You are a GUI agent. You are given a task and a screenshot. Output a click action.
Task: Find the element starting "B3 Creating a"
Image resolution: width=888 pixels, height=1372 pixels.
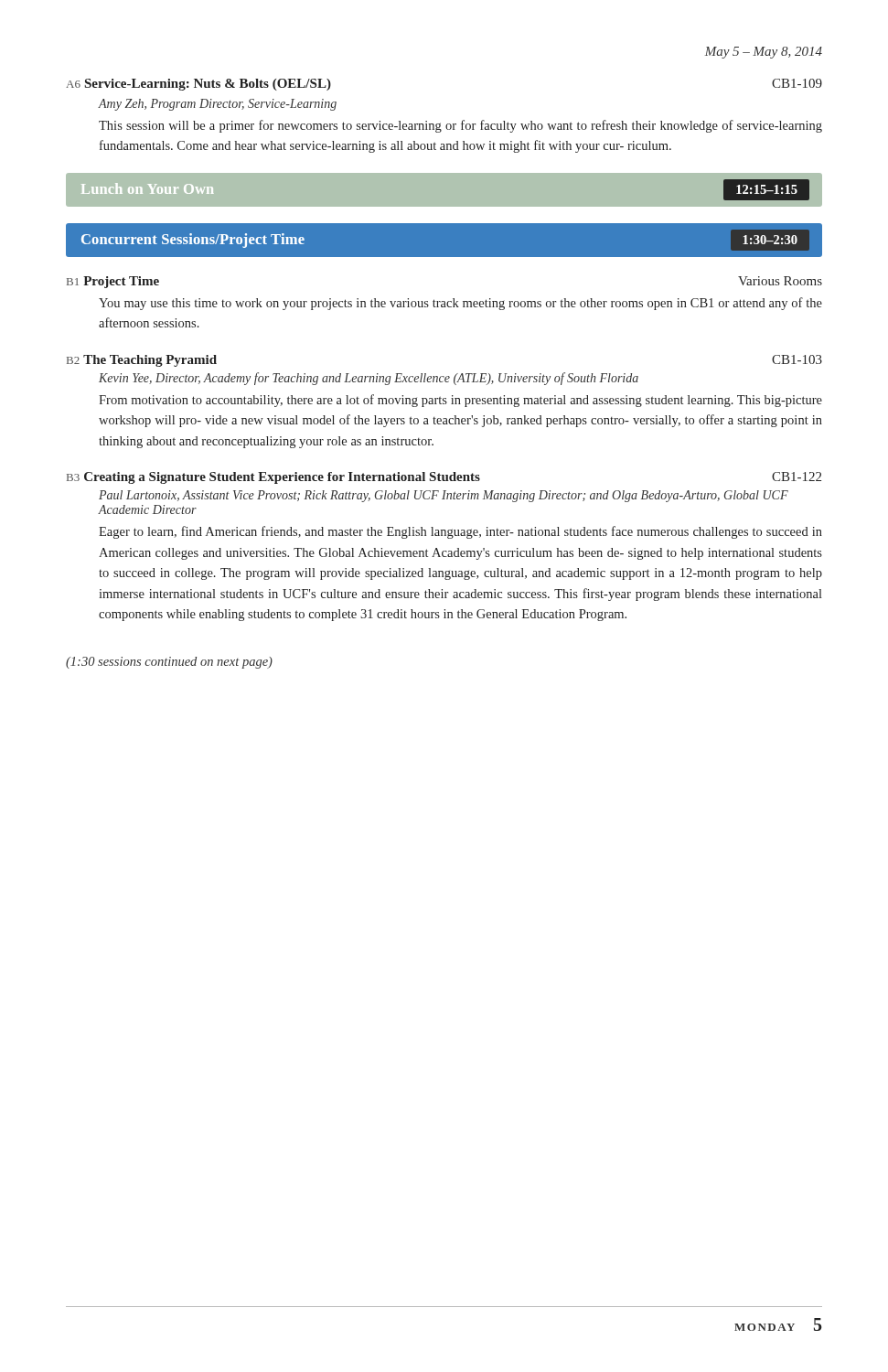pyautogui.click(x=444, y=477)
